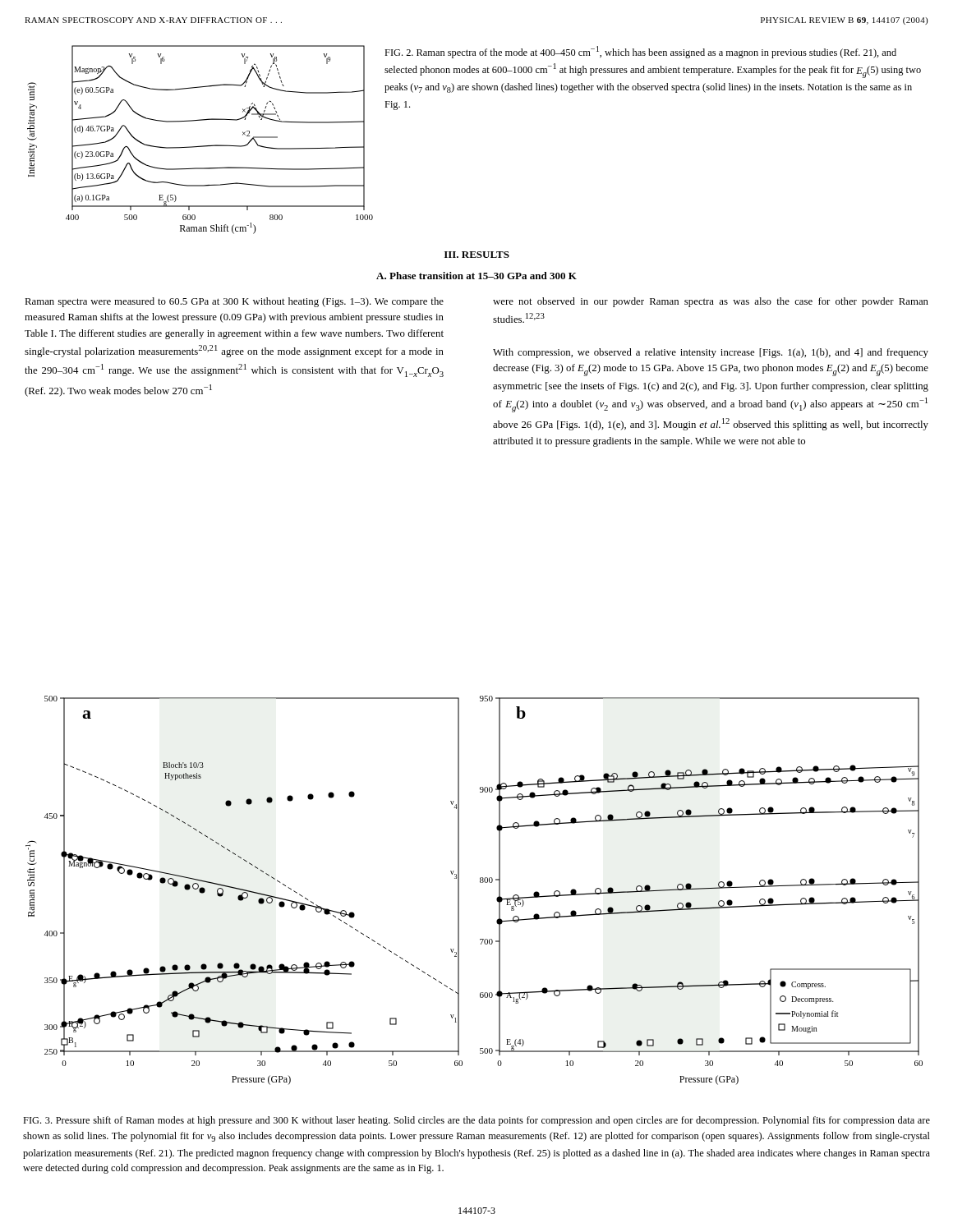Locate the section header that opens with "A. Phase transition at 15–30 GPa and"
Screen dimensions: 1232x953
click(476, 276)
